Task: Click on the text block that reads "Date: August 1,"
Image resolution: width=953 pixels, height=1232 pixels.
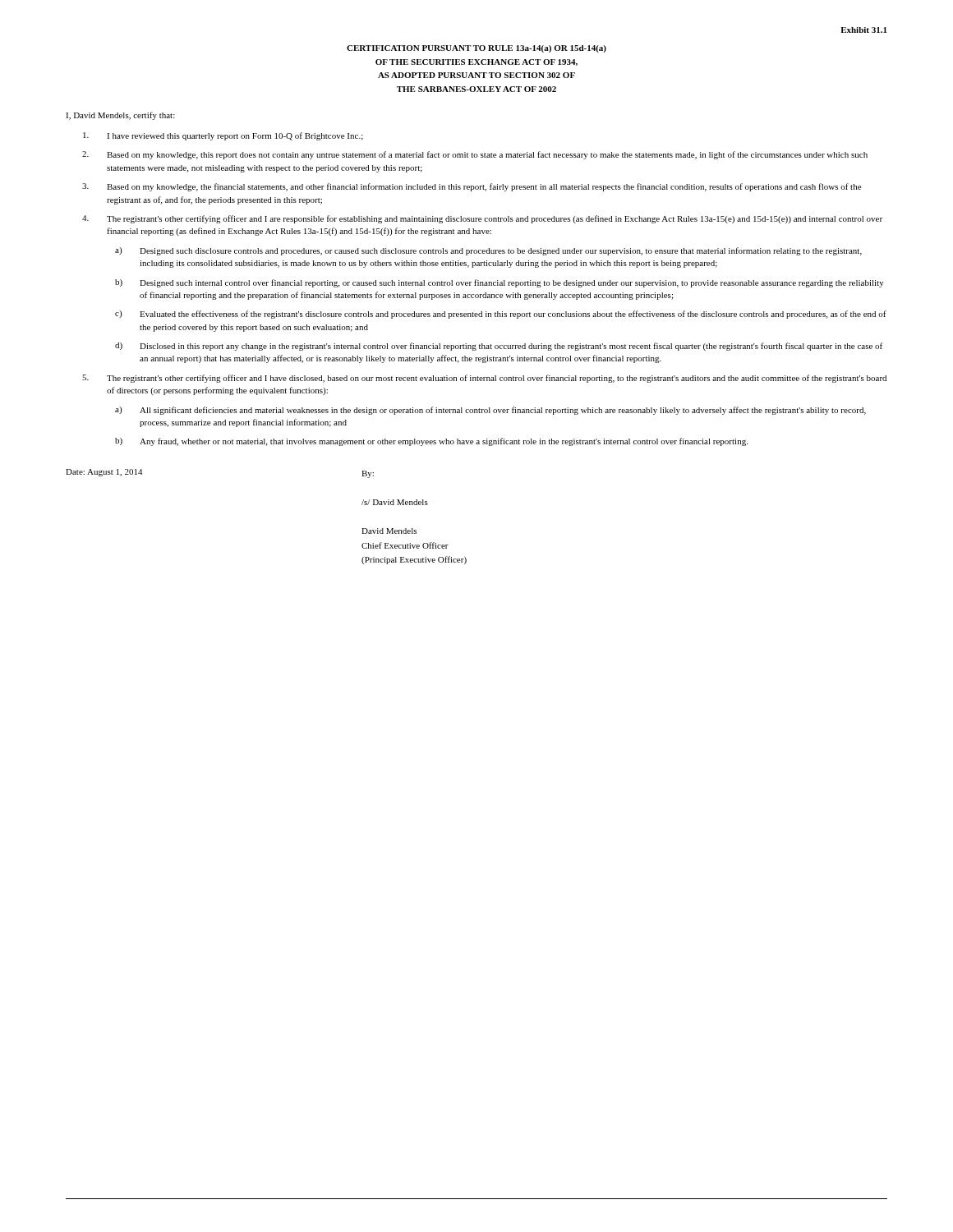Action: click(103, 473)
